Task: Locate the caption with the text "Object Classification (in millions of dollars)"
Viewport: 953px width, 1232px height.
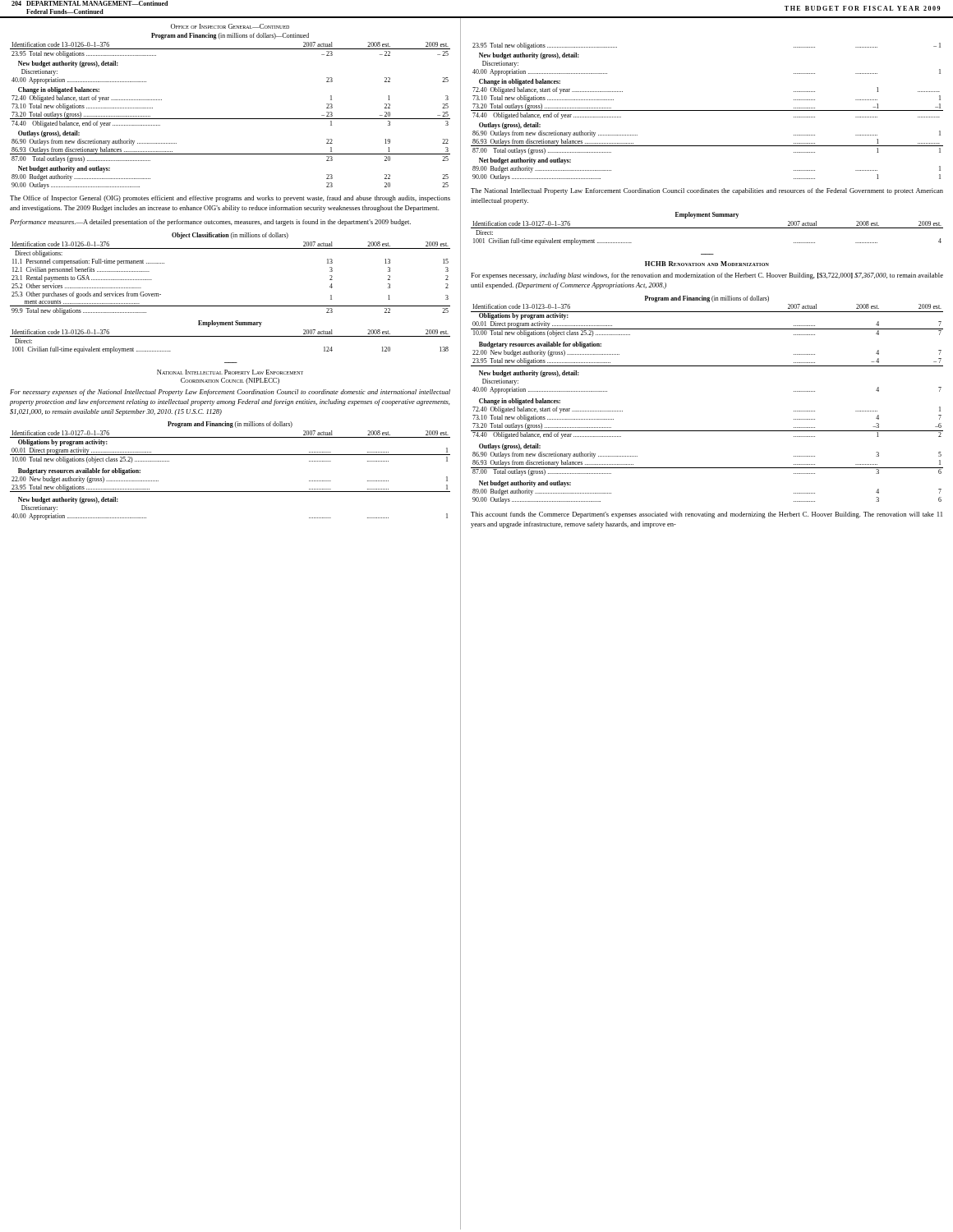Action: pos(230,235)
